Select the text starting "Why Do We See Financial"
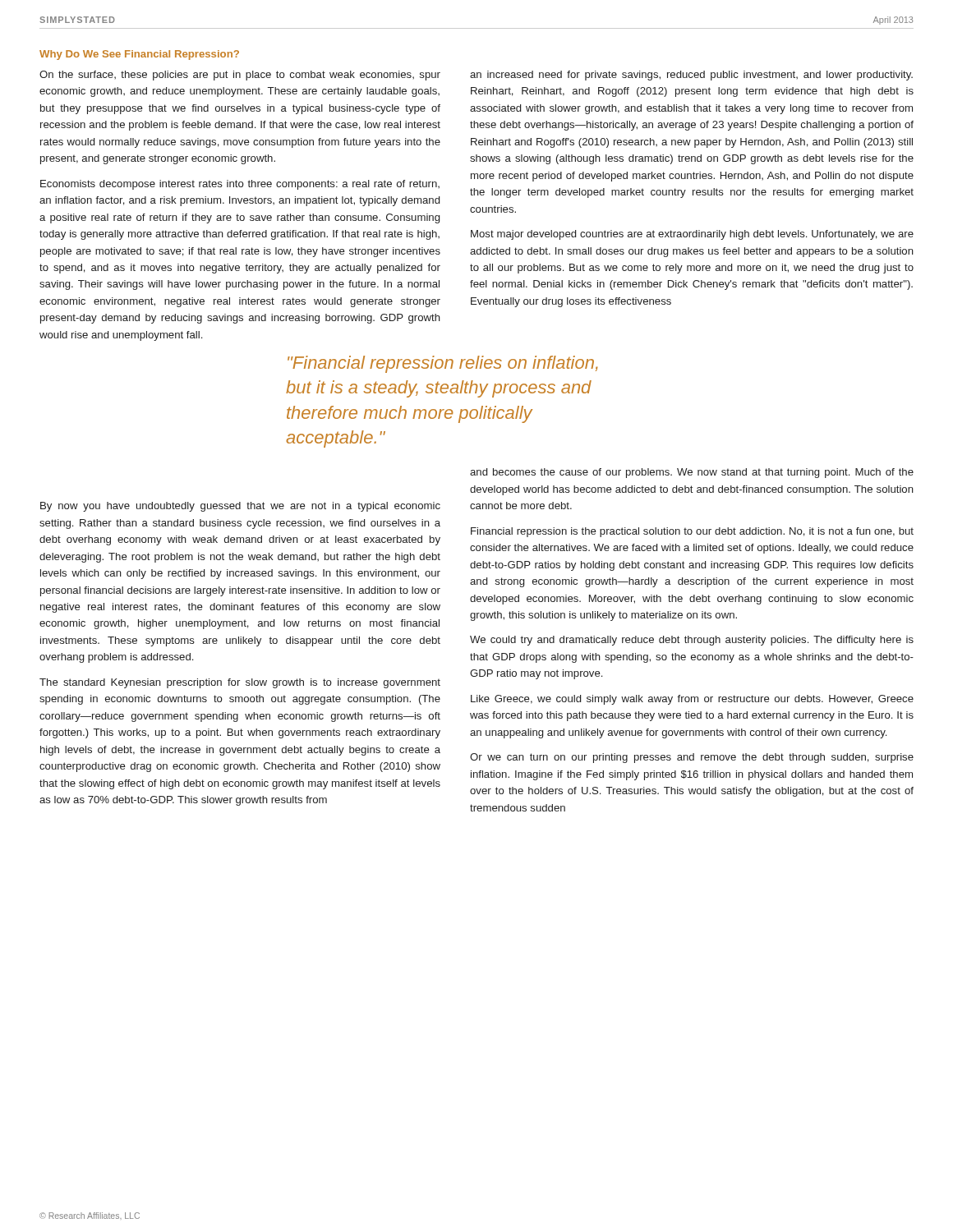The width and height of the screenshot is (953, 1232). [140, 54]
